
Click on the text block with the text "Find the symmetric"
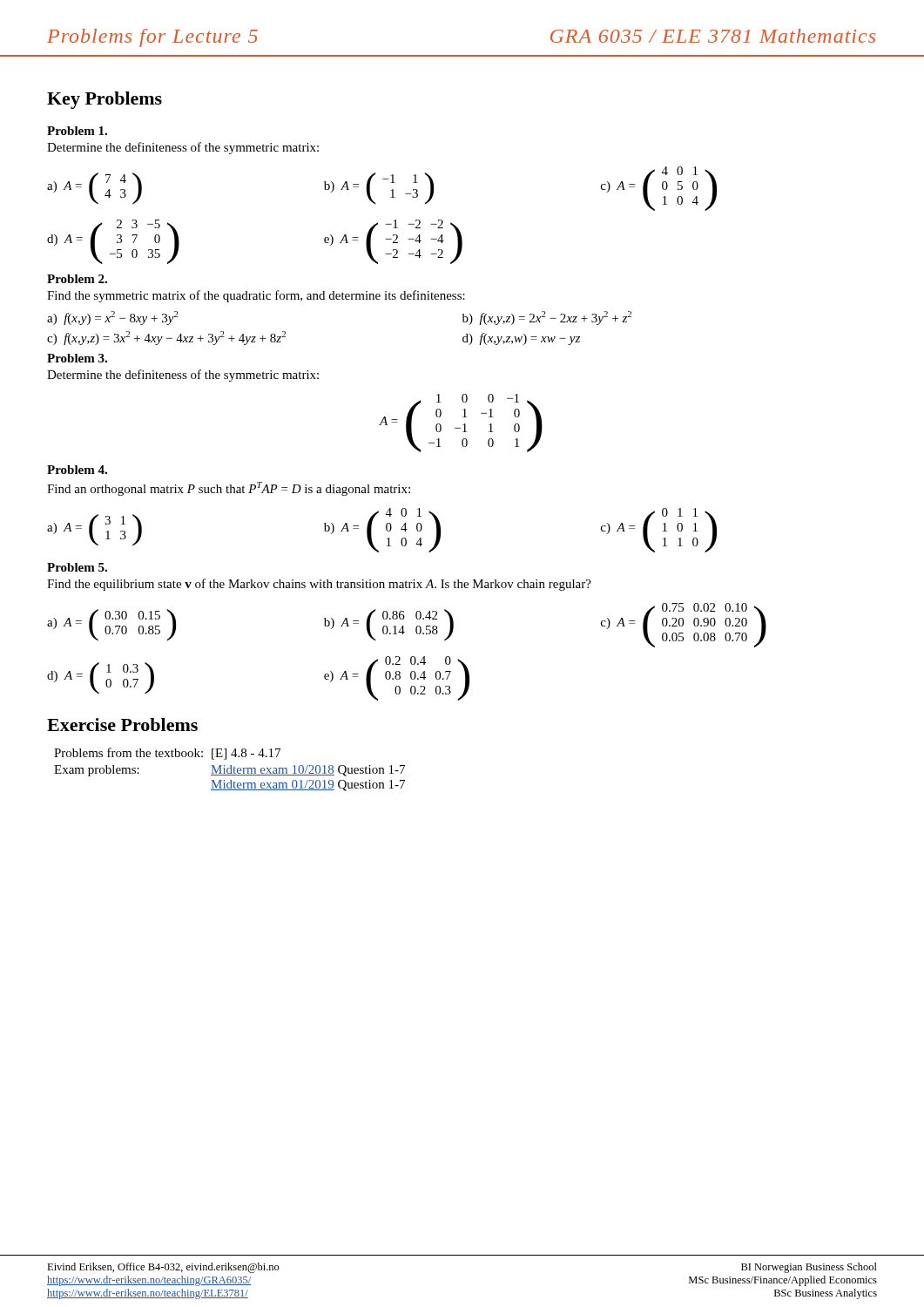pyautogui.click(x=256, y=295)
